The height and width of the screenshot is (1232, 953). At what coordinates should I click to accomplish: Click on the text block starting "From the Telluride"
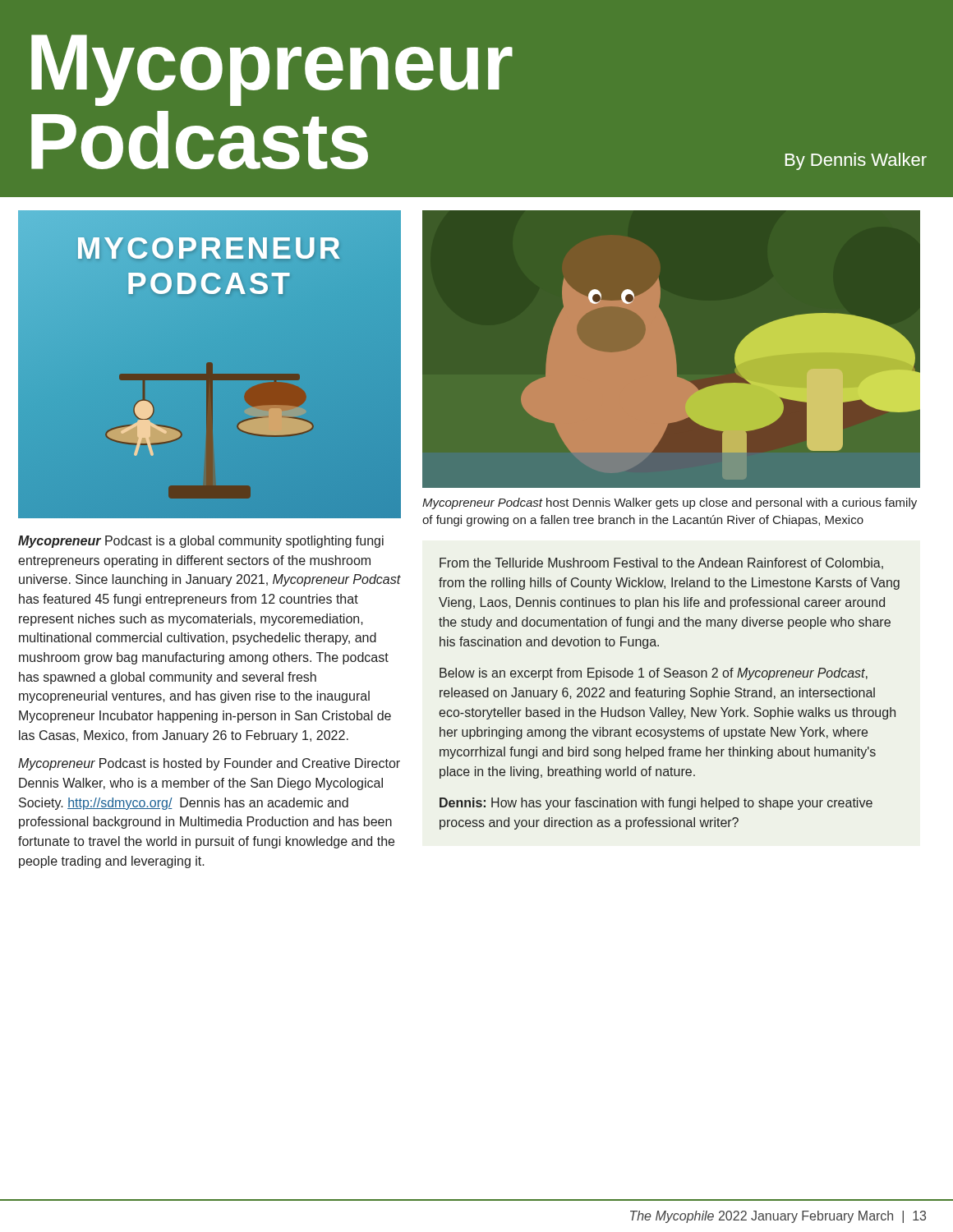click(x=671, y=693)
